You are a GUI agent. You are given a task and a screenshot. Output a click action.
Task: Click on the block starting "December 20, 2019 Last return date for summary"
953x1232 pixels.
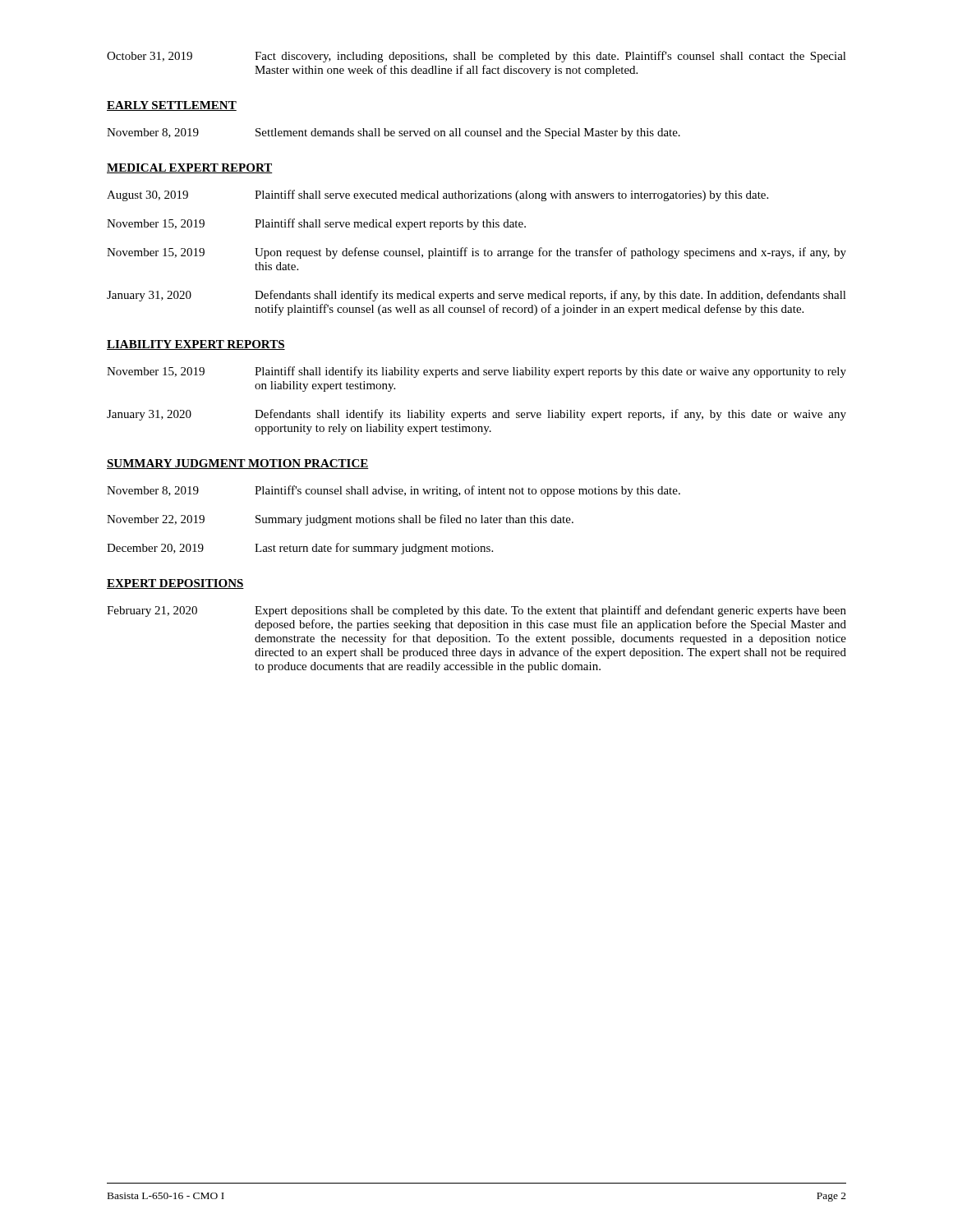(476, 548)
